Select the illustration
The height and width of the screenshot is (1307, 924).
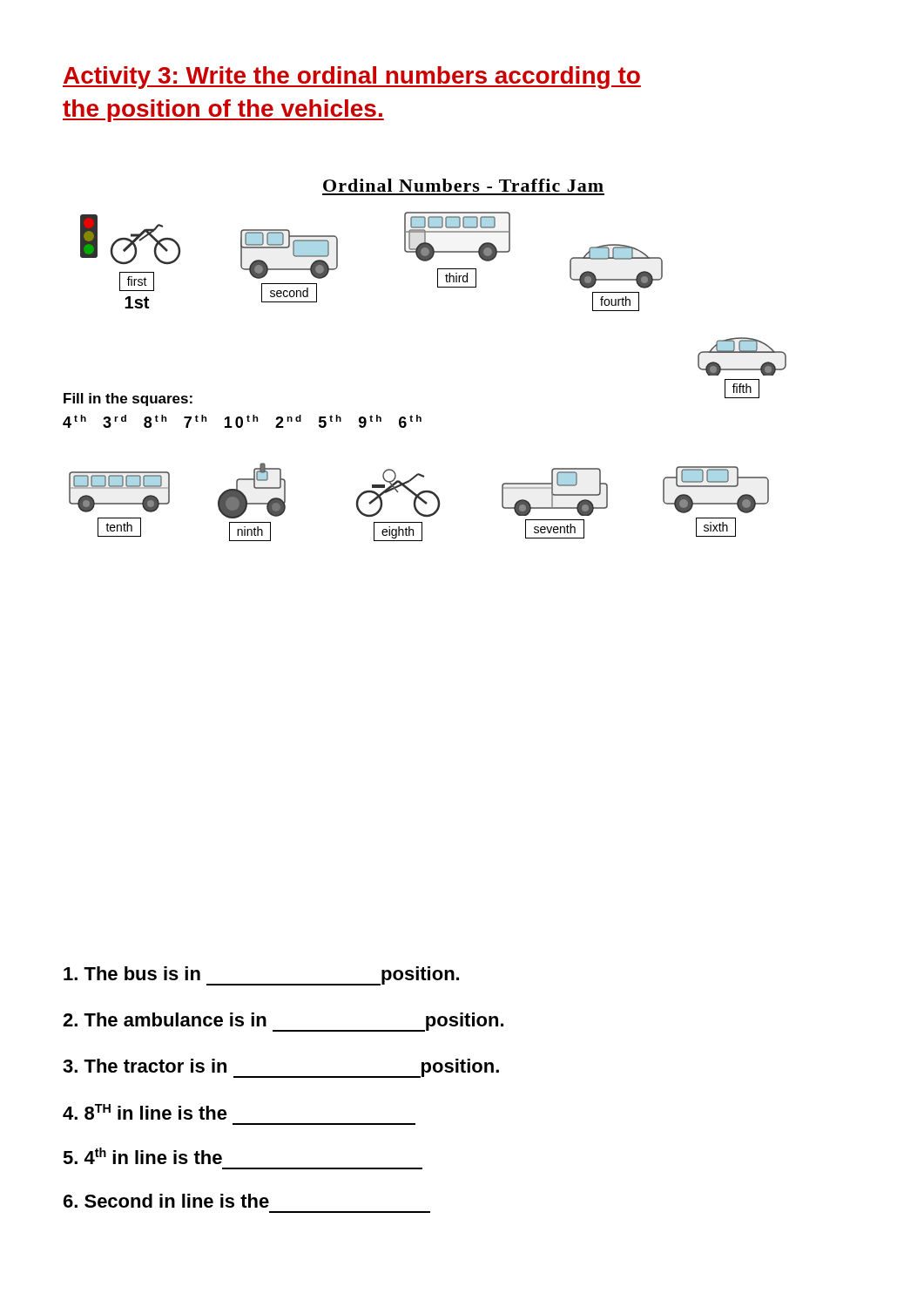tap(463, 471)
